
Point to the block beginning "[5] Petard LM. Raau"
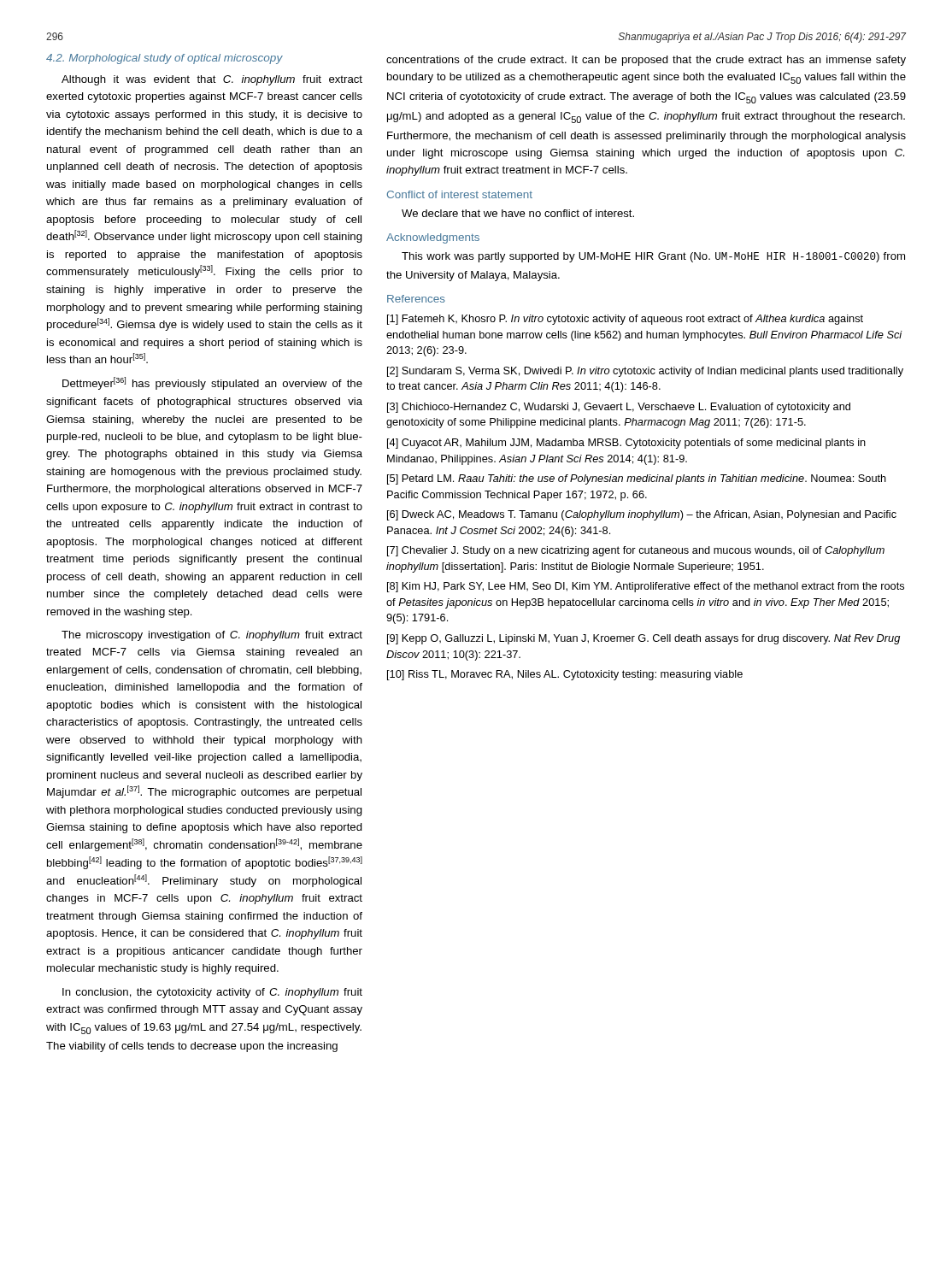pos(636,486)
